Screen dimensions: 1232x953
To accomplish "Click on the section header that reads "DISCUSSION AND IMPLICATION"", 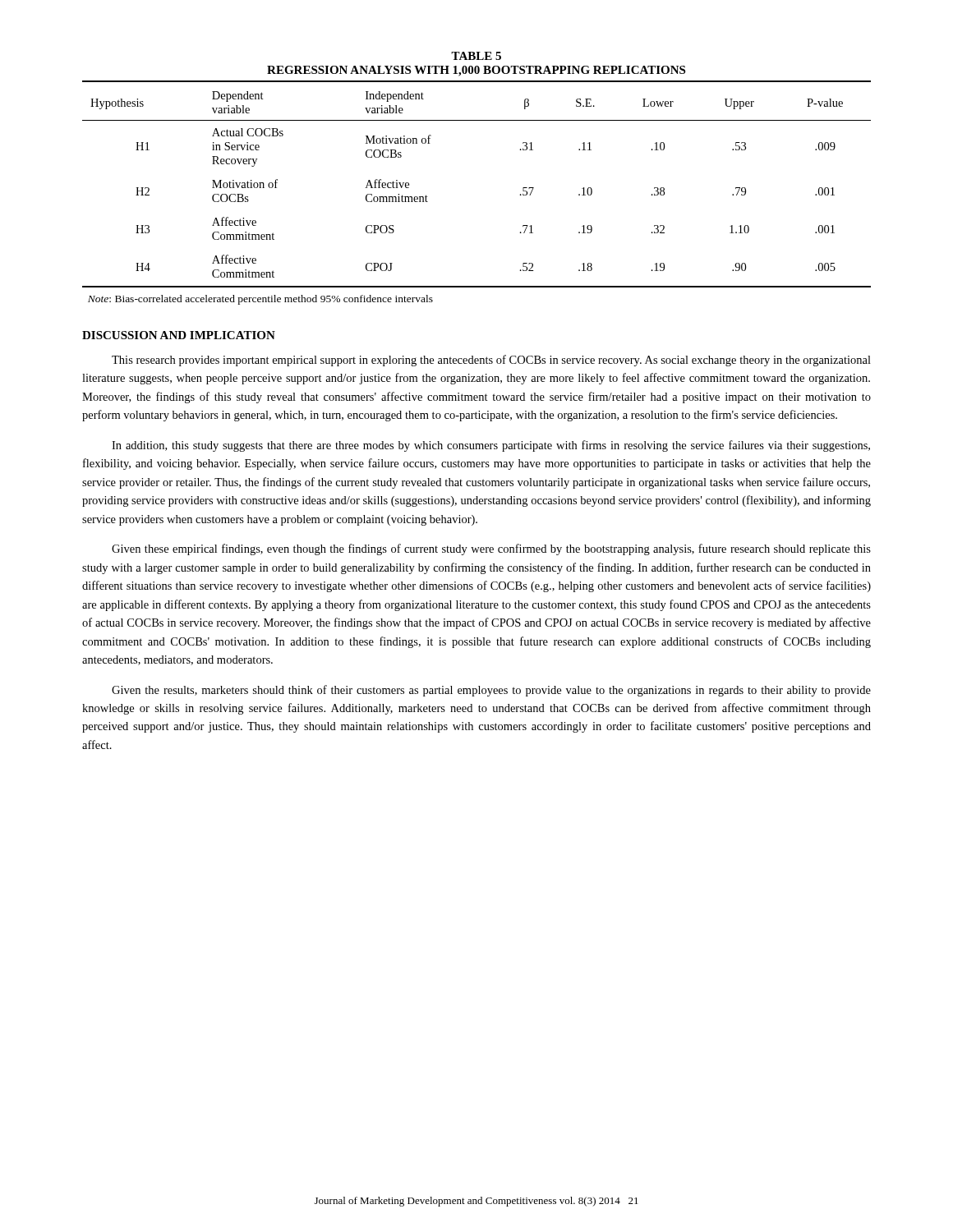I will tap(179, 335).
